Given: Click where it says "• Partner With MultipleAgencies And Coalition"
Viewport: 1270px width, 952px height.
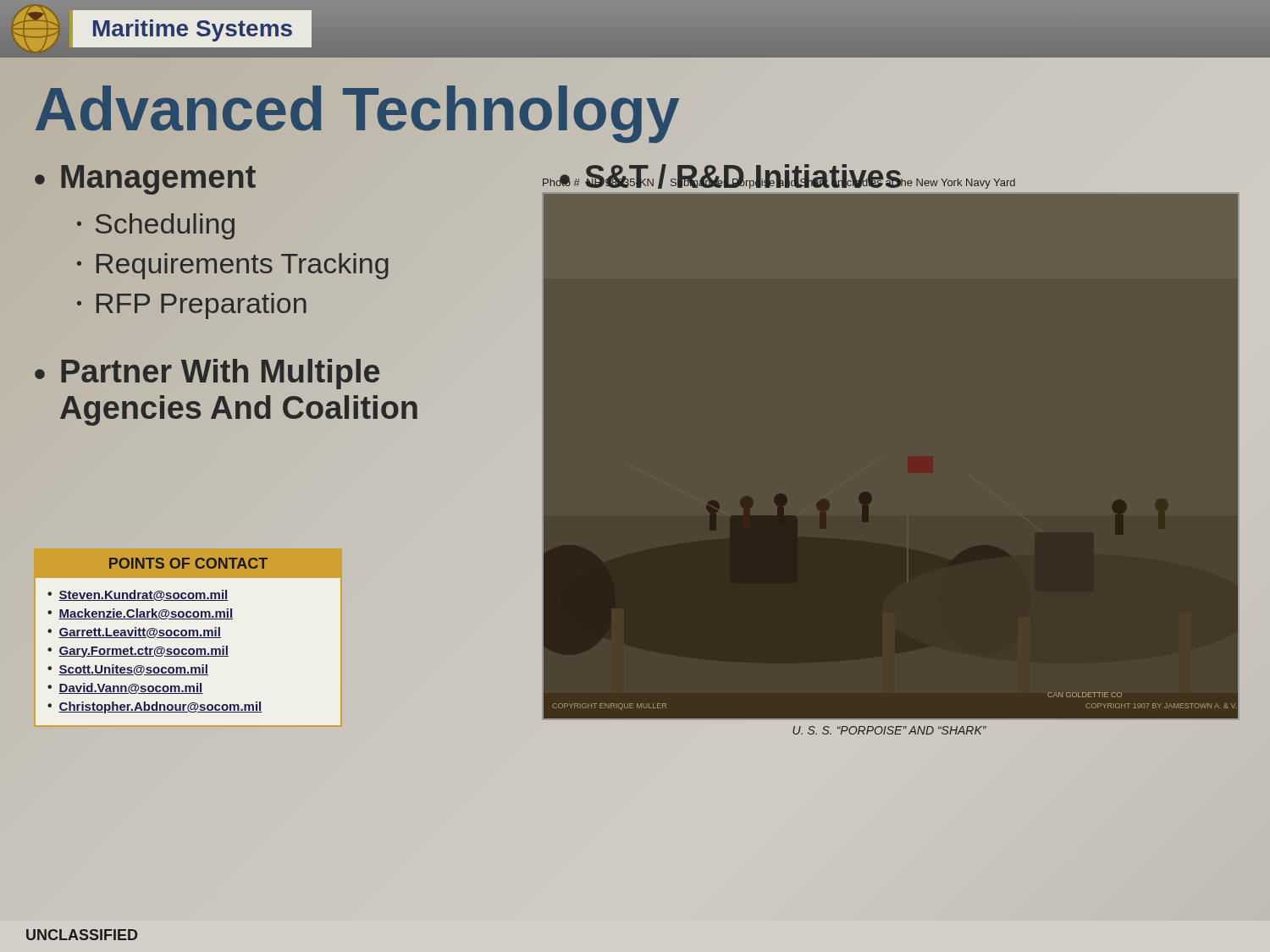Looking at the screenshot, I should 227,390.
